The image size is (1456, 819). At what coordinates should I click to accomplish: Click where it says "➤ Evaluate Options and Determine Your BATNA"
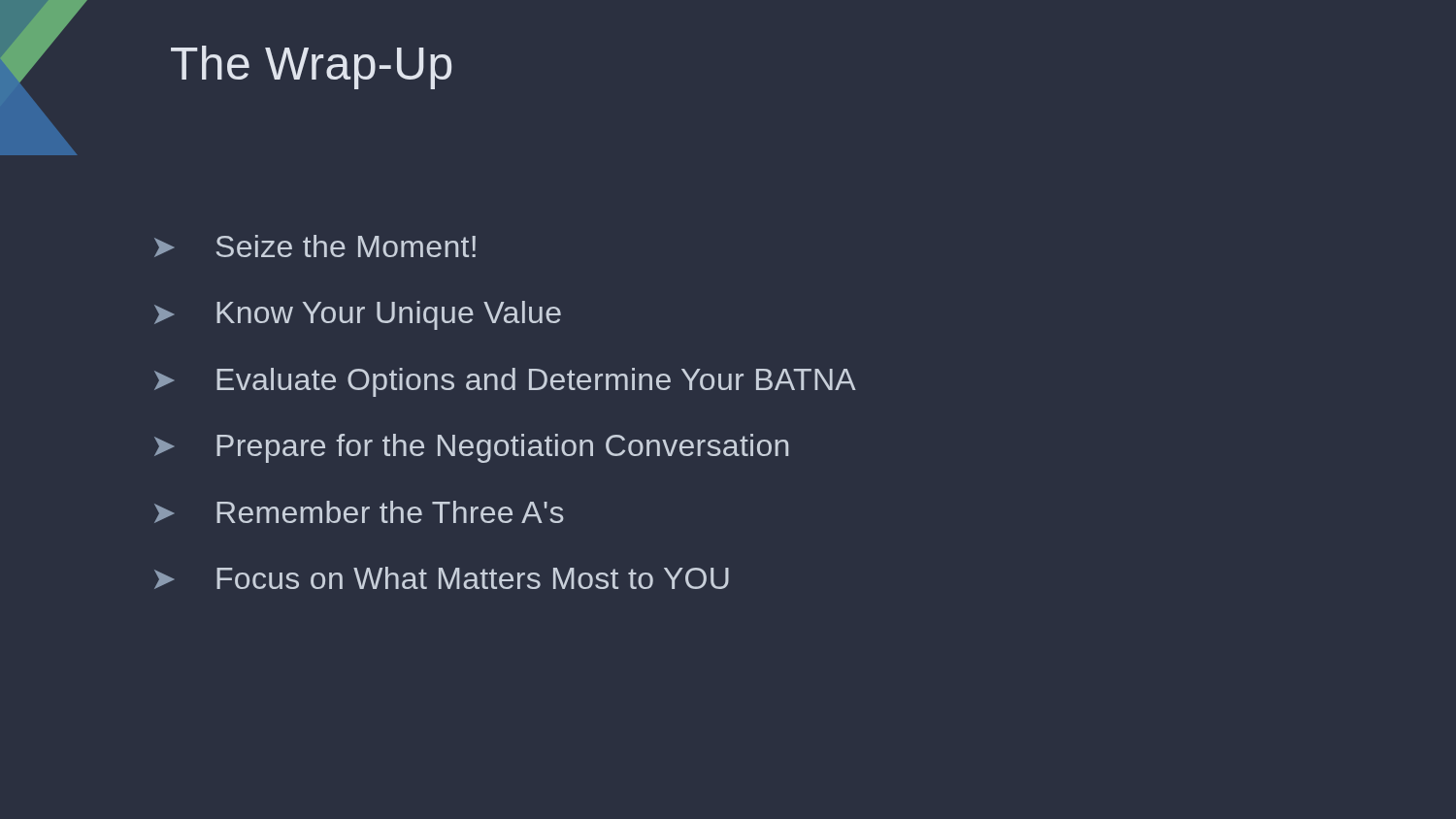(503, 379)
